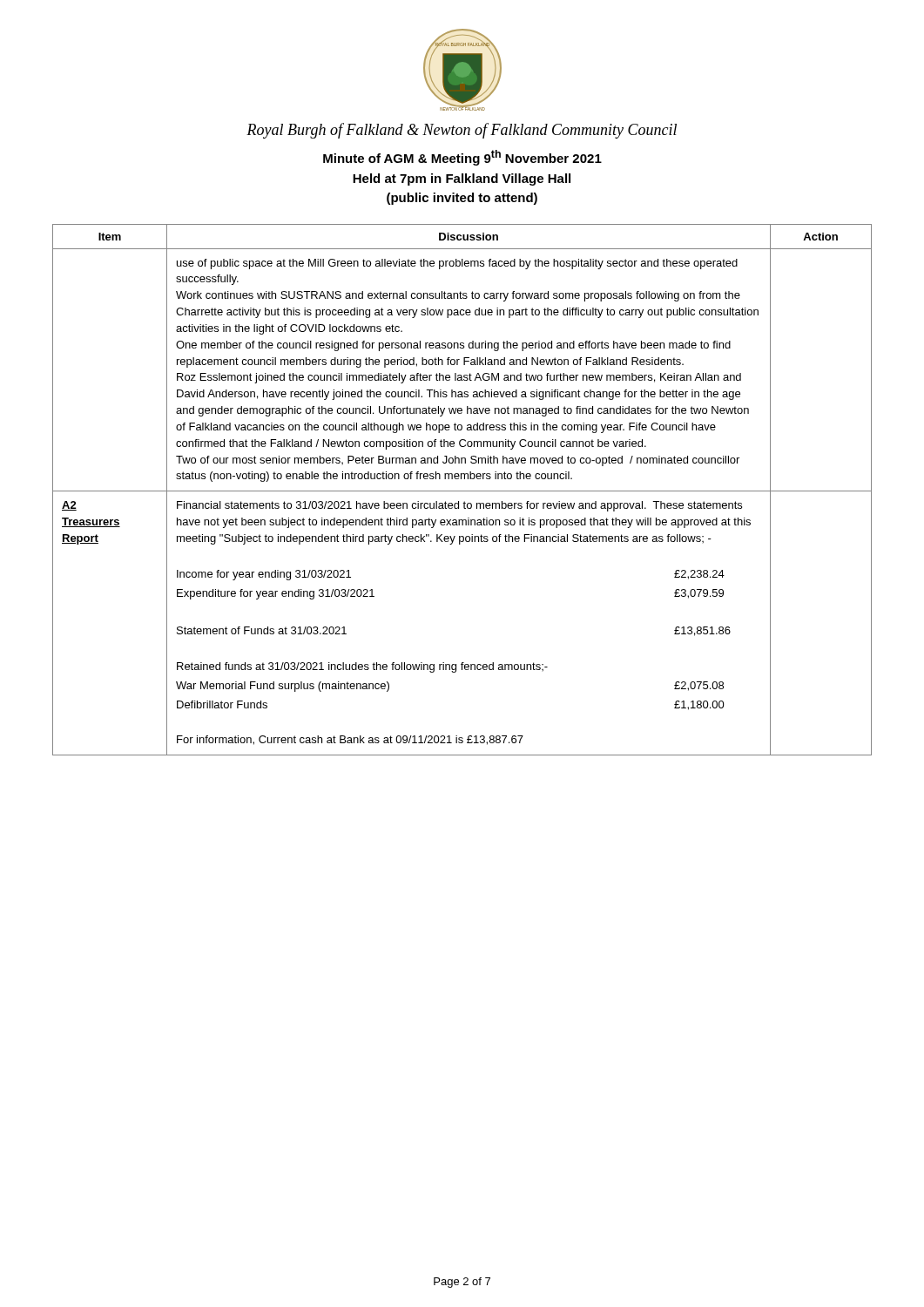Locate the title containing "Royal Burgh of Falkland"
Screen dimensions: 1307x924
click(462, 130)
